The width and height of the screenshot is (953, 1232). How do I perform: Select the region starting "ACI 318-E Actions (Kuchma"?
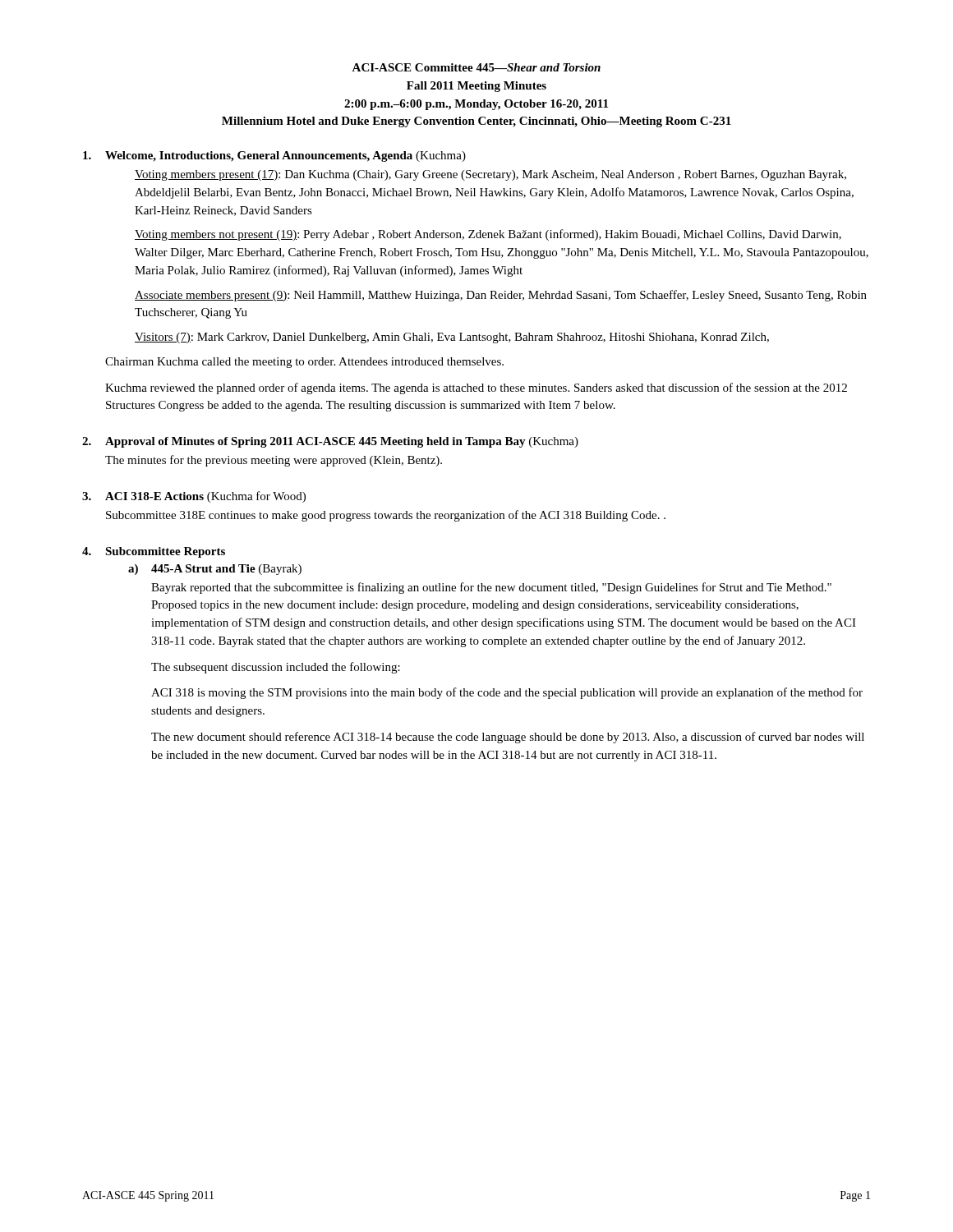[x=206, y=496]
